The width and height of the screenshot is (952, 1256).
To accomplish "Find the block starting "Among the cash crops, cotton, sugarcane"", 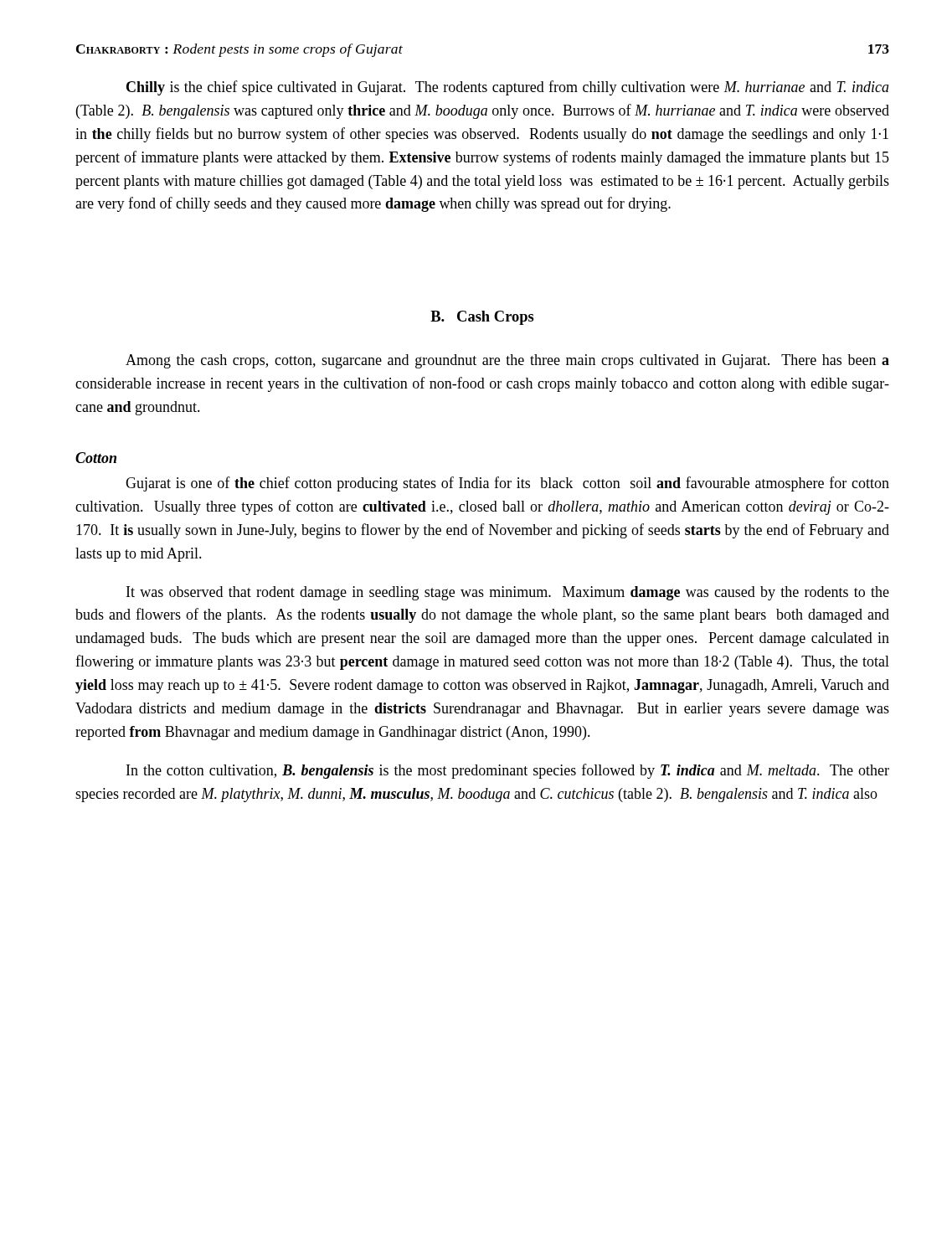I will (482, 384).
